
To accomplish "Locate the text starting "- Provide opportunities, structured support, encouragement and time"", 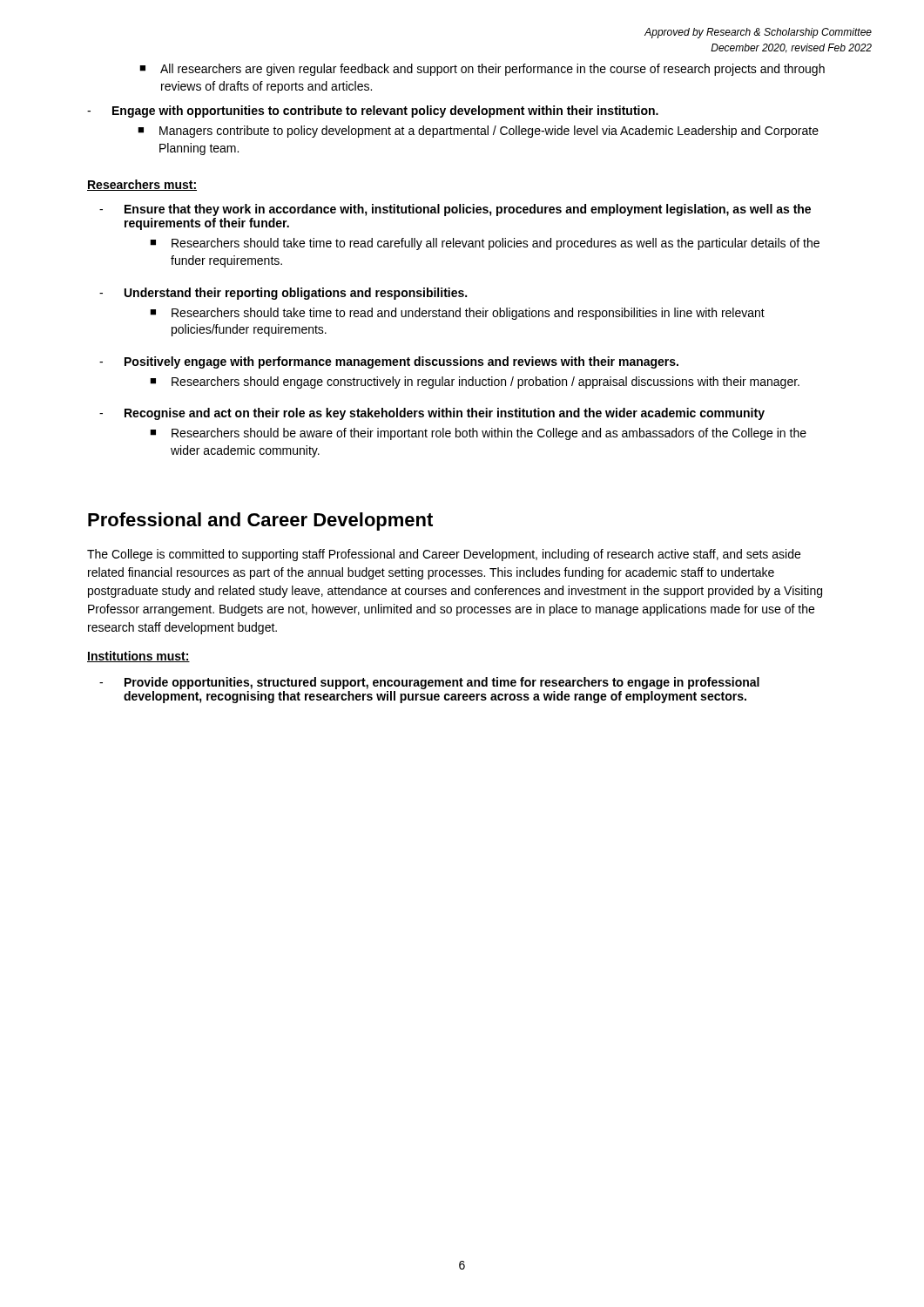I will point(468,689).
